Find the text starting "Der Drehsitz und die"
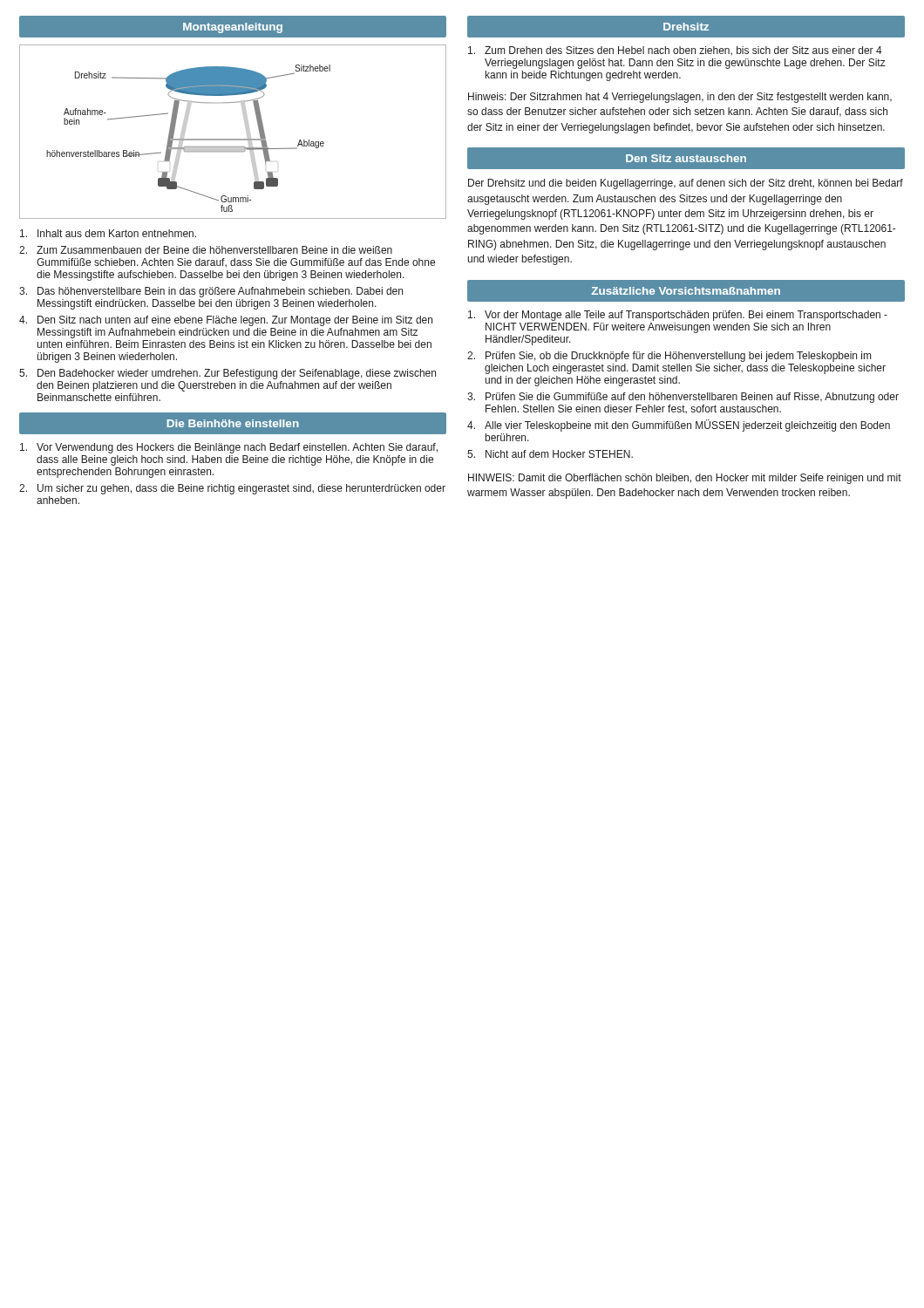This screenshot has width=924, height=1308. [685, 221]
